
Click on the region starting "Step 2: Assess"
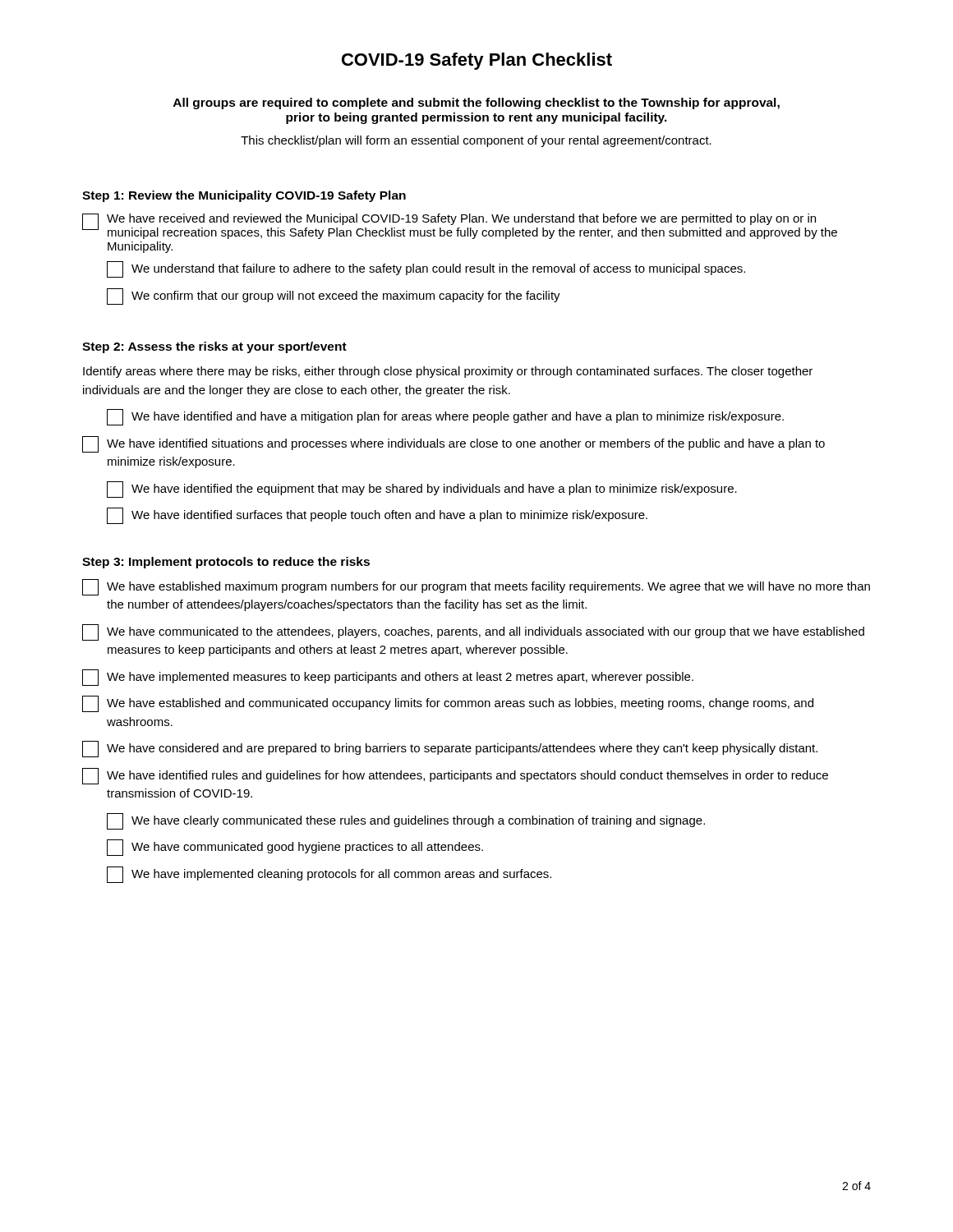point(214,346)
